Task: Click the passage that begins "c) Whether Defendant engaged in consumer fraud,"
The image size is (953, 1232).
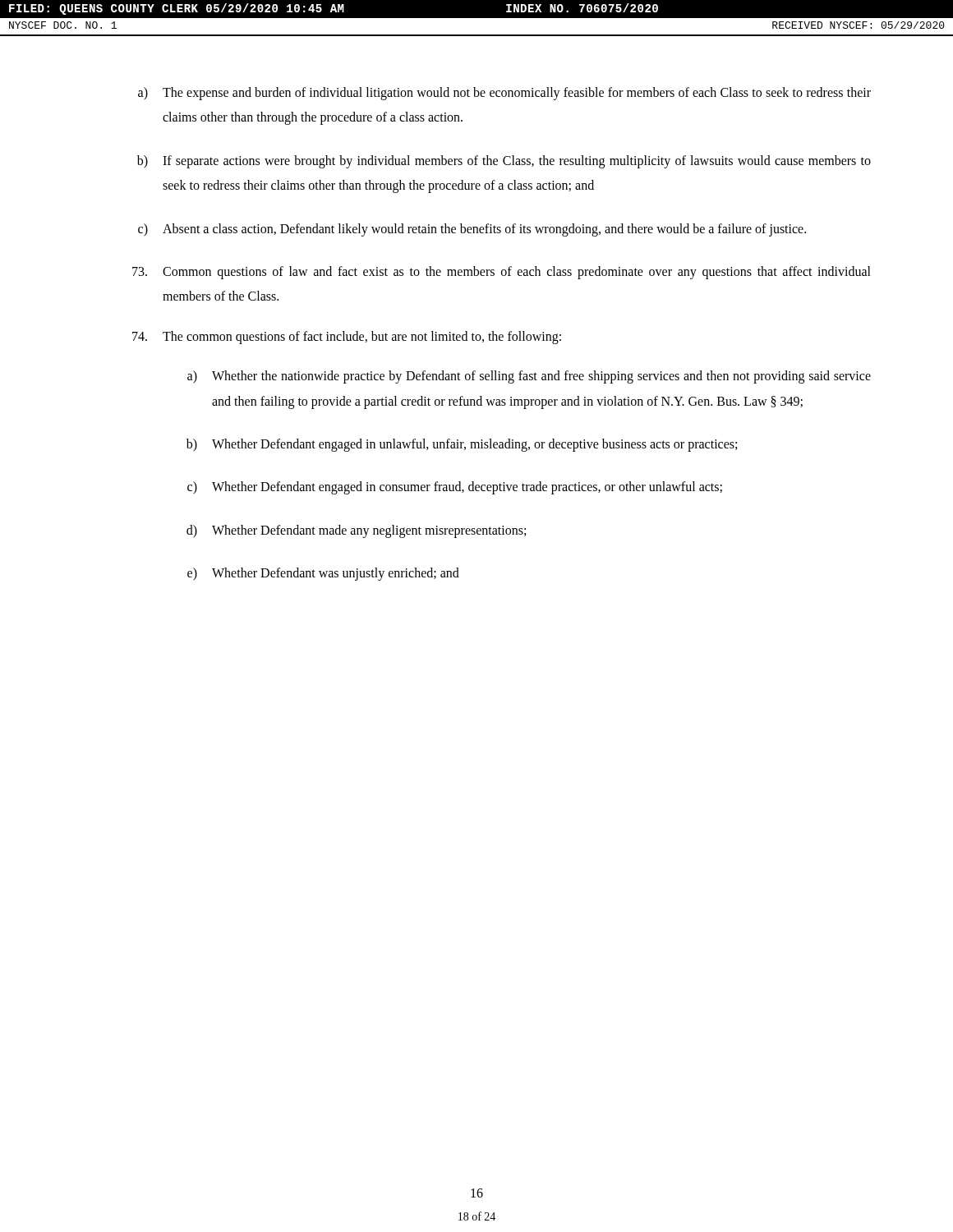Action: [501, 487]
